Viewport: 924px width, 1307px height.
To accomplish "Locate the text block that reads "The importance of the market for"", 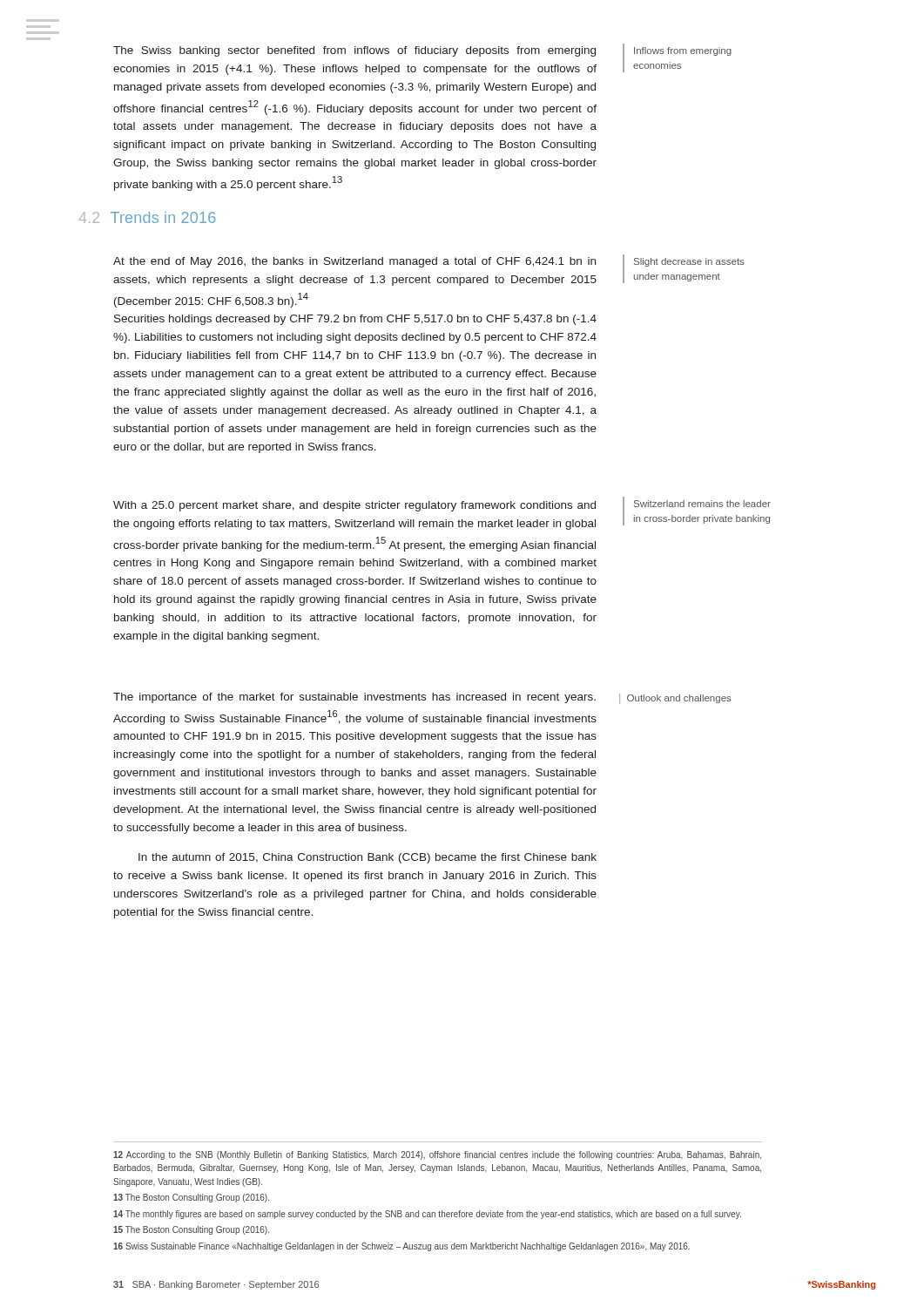I will 355,805.
